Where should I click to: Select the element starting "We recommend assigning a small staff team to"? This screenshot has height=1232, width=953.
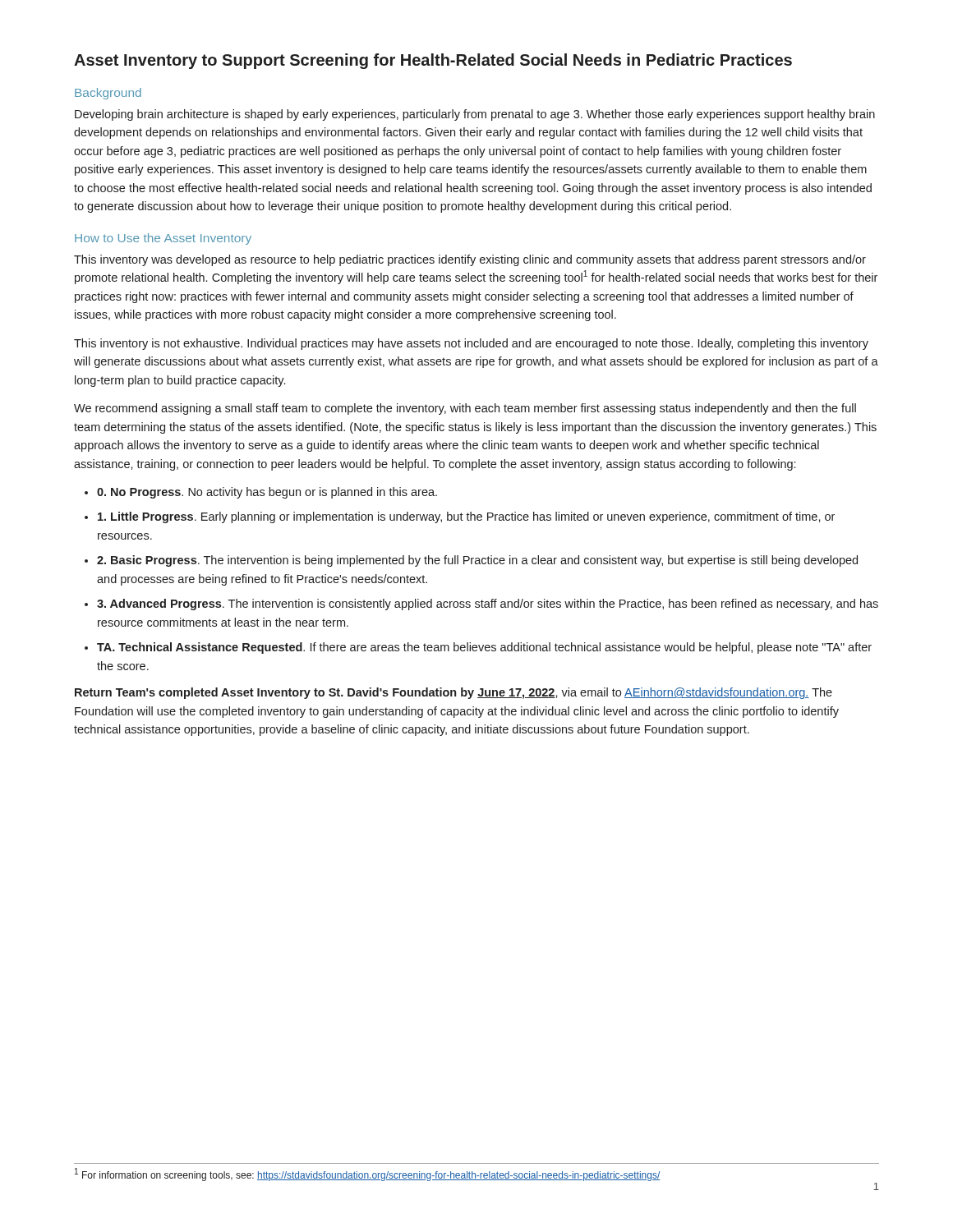click(x=475, y=436)
